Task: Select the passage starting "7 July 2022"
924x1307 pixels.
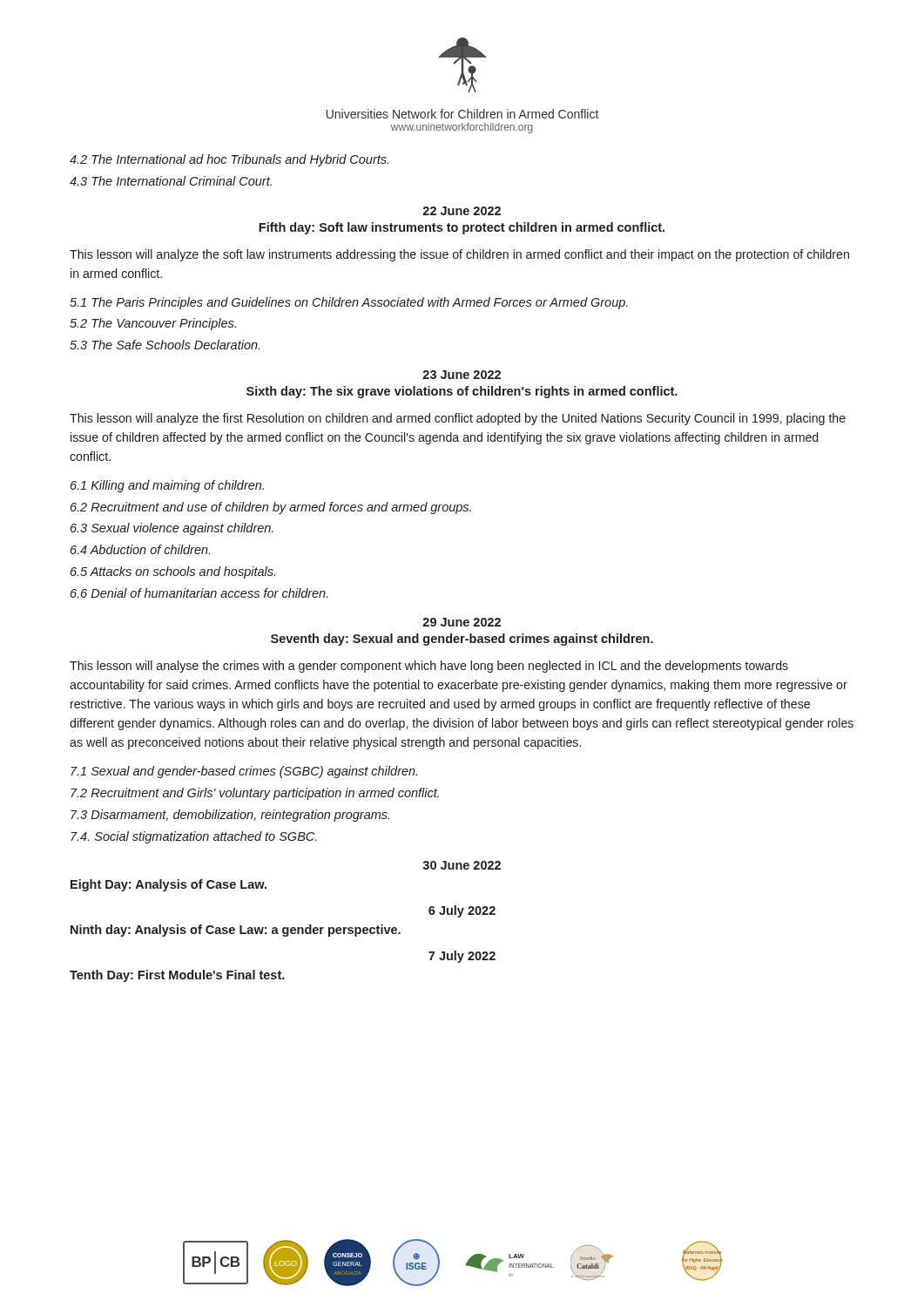Action: tap(462, 956)
